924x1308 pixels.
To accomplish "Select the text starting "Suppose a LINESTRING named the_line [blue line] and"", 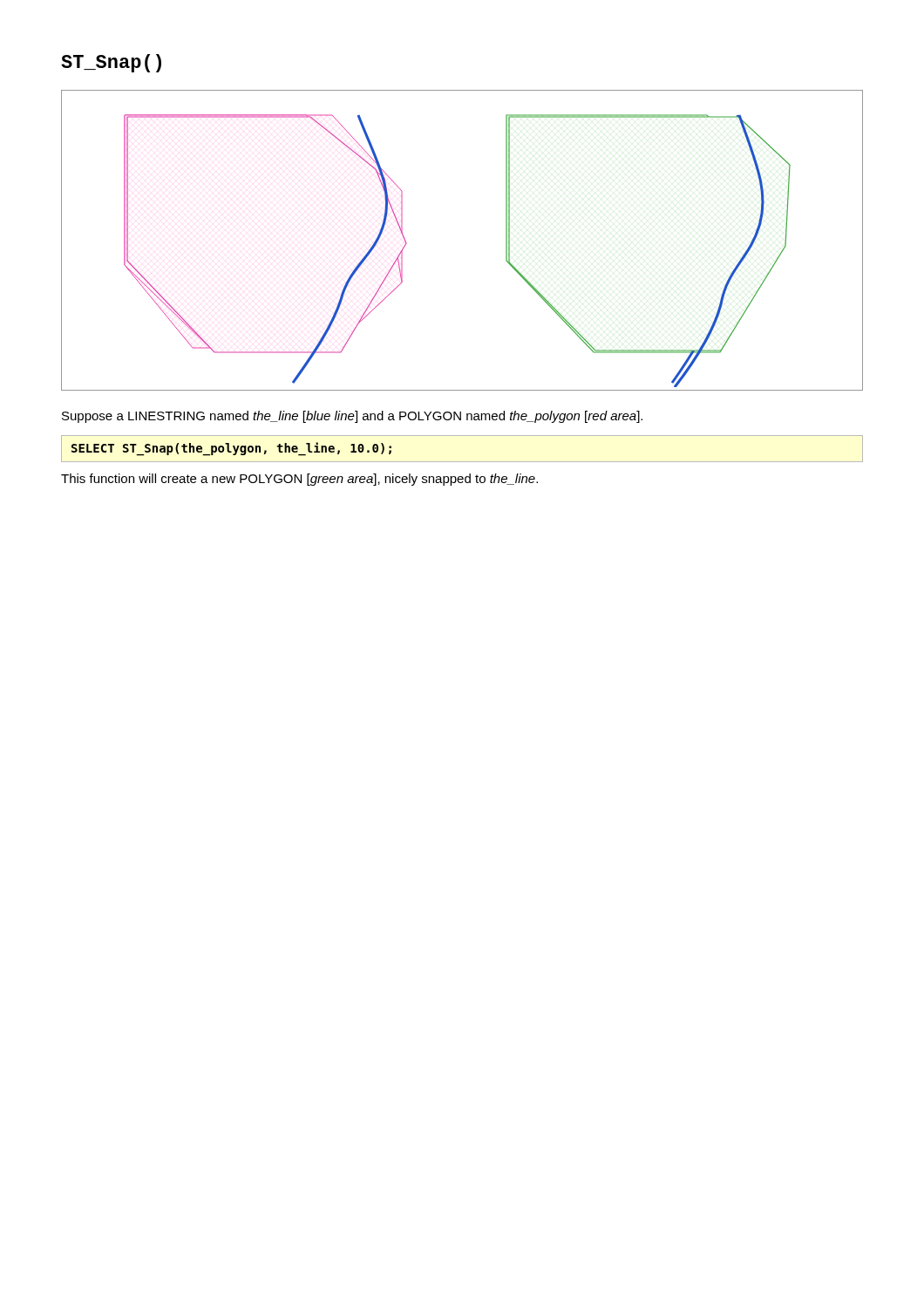I will click(x=352, y=415).
